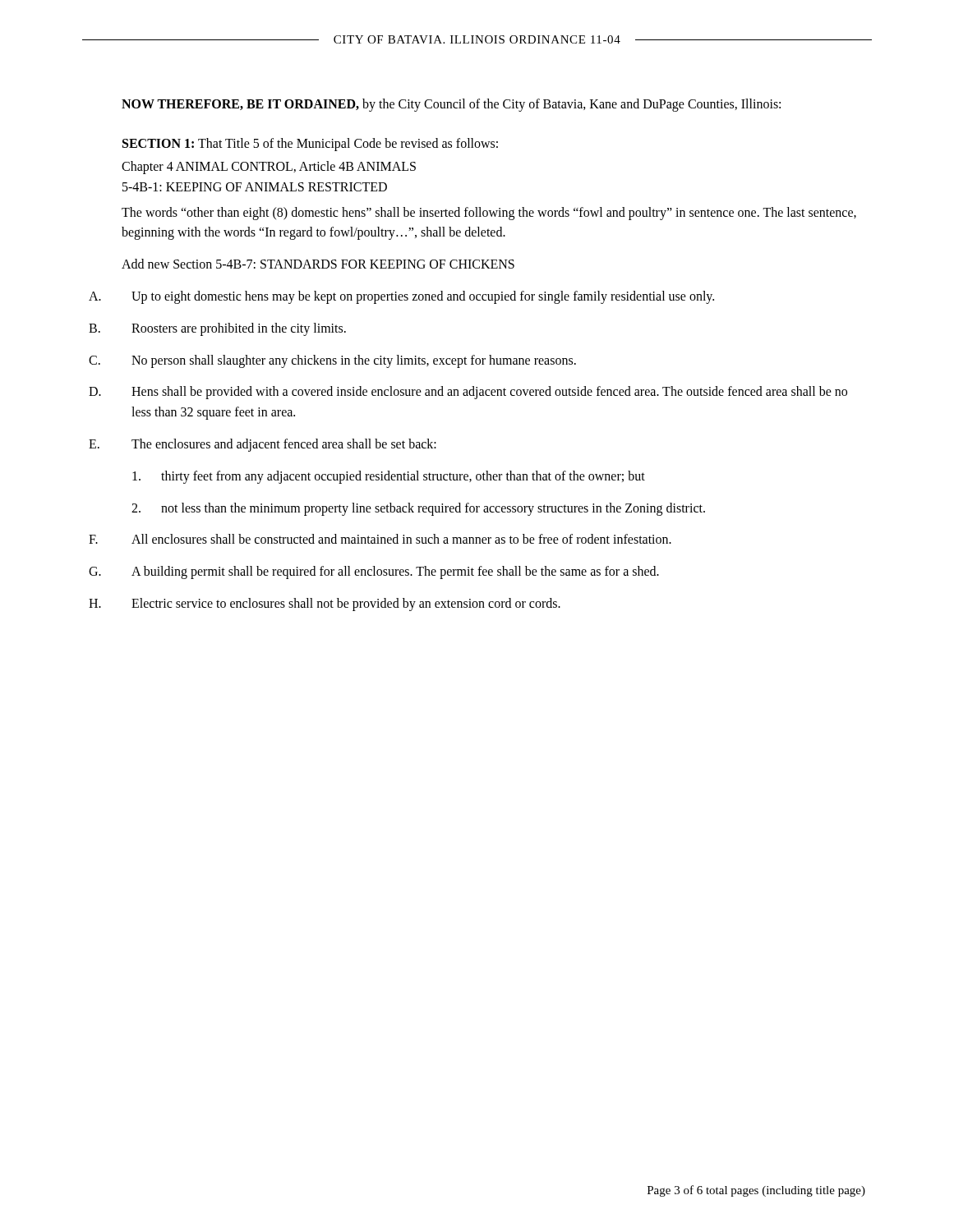Find the list item that says "F. All enclosures"

point(477,540)
